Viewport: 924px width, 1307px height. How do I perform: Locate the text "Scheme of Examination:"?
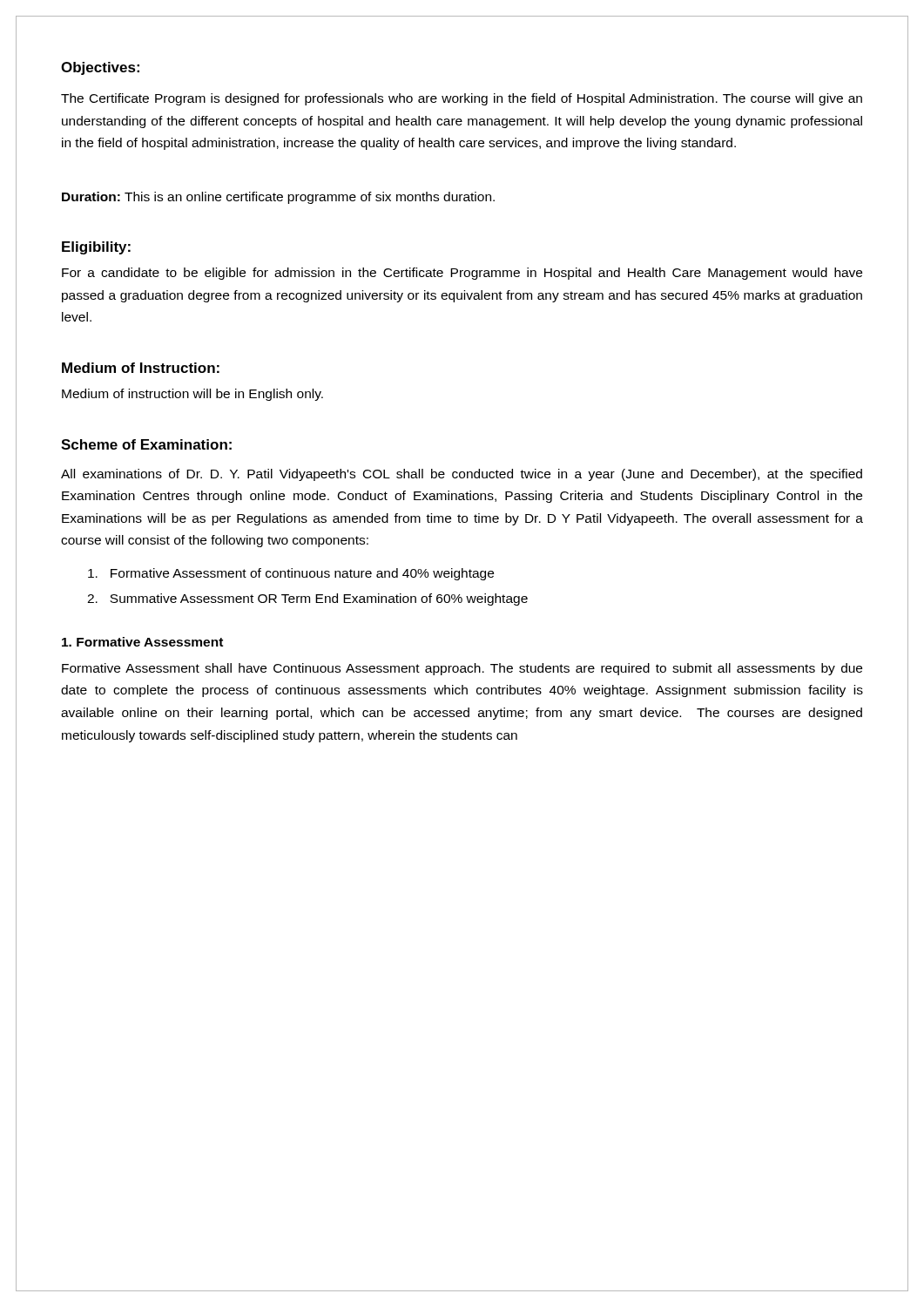147,444
